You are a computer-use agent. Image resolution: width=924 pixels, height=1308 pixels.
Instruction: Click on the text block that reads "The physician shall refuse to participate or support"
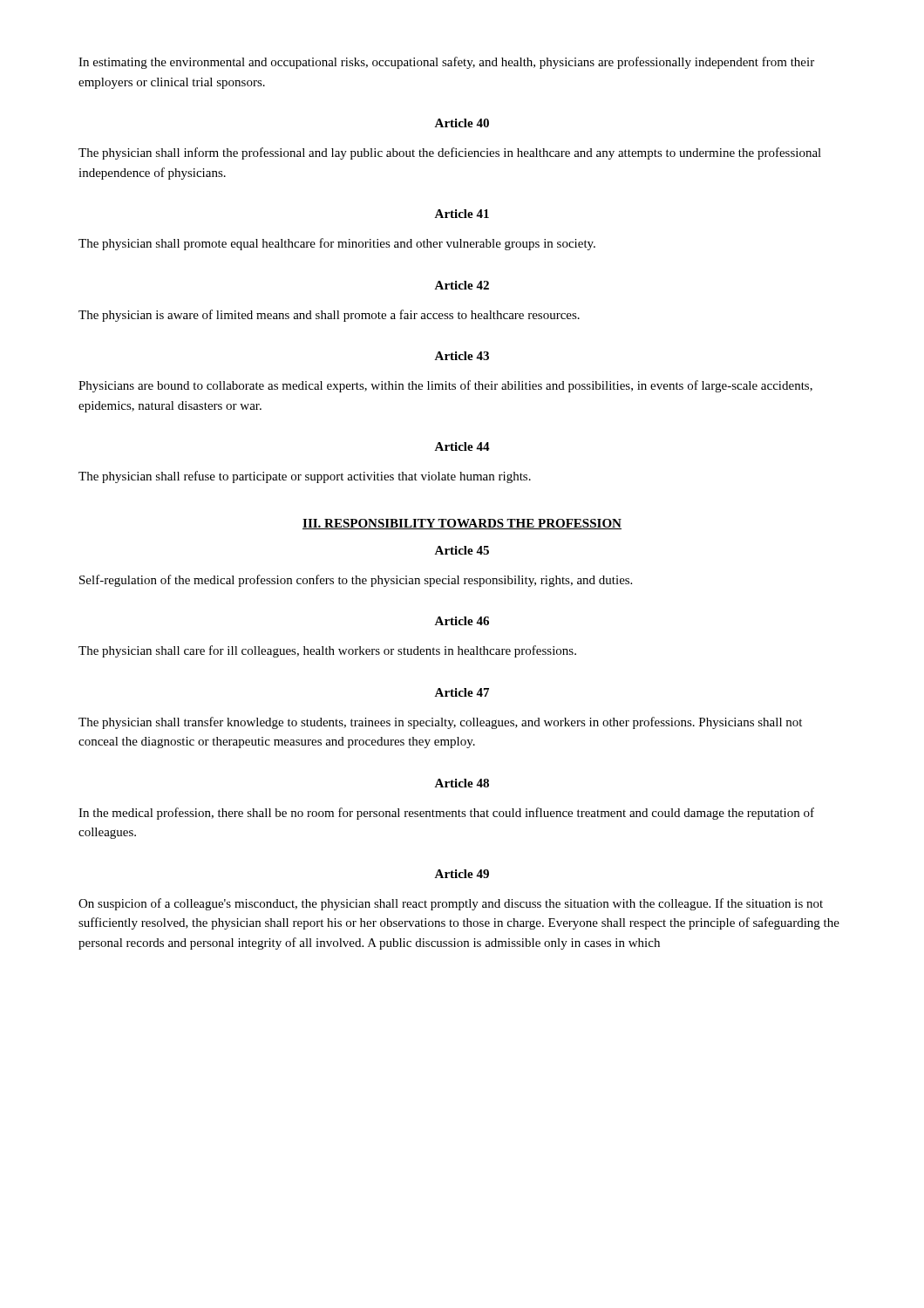coord(305,476)
